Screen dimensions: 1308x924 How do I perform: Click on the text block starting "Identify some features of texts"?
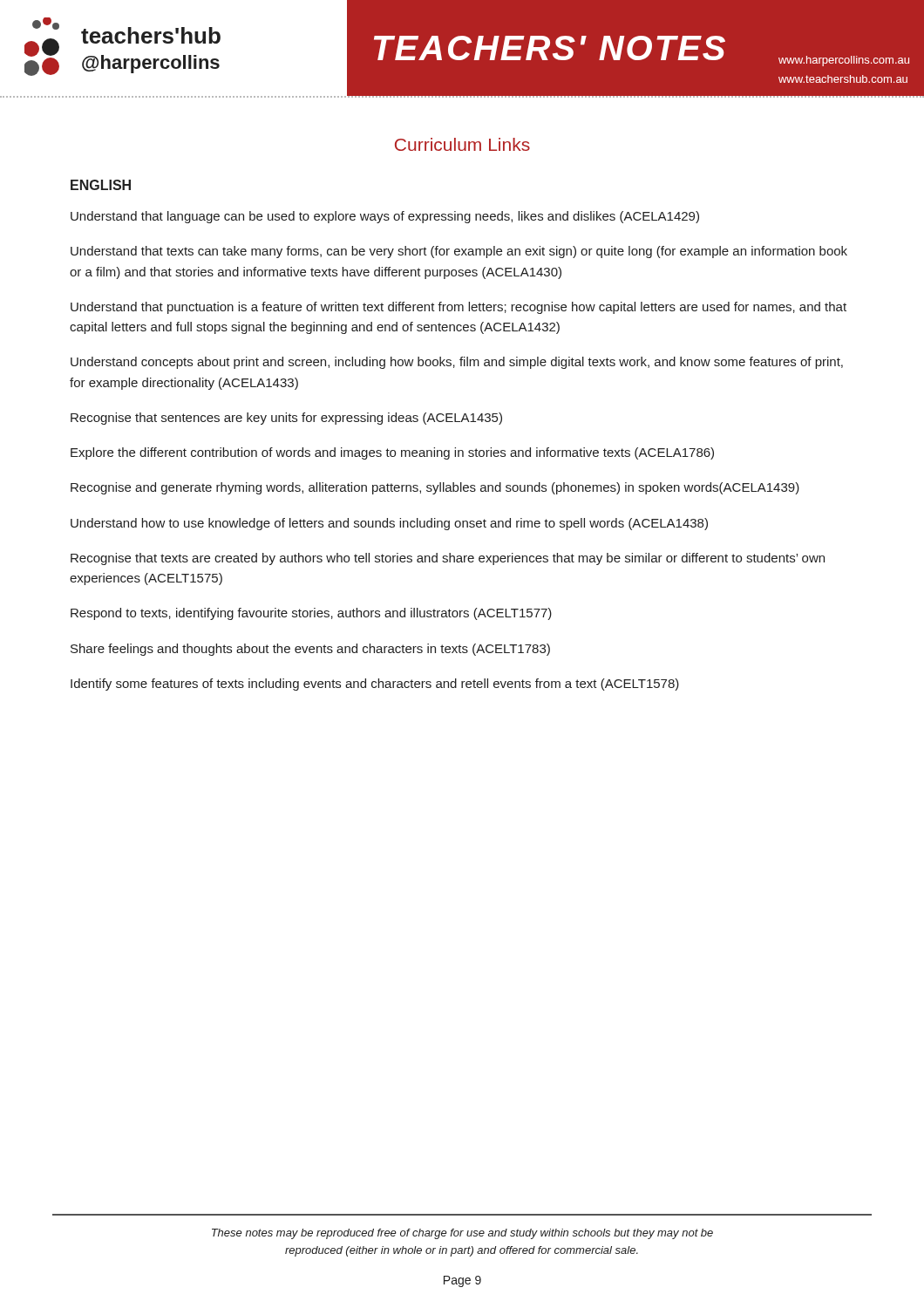point(374,683)
